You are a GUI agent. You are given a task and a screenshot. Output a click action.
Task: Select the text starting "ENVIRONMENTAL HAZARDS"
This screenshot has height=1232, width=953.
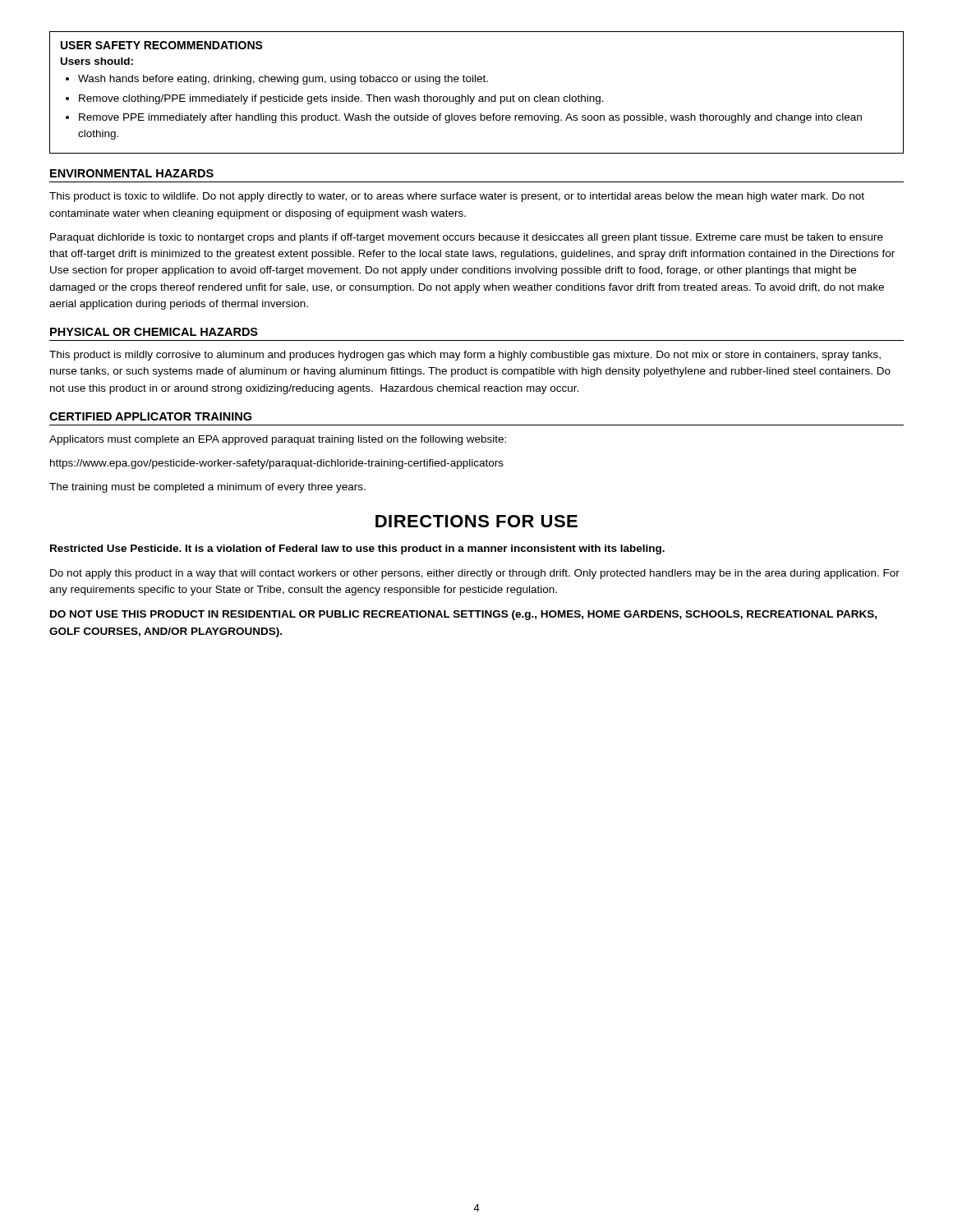coord(131,174)
